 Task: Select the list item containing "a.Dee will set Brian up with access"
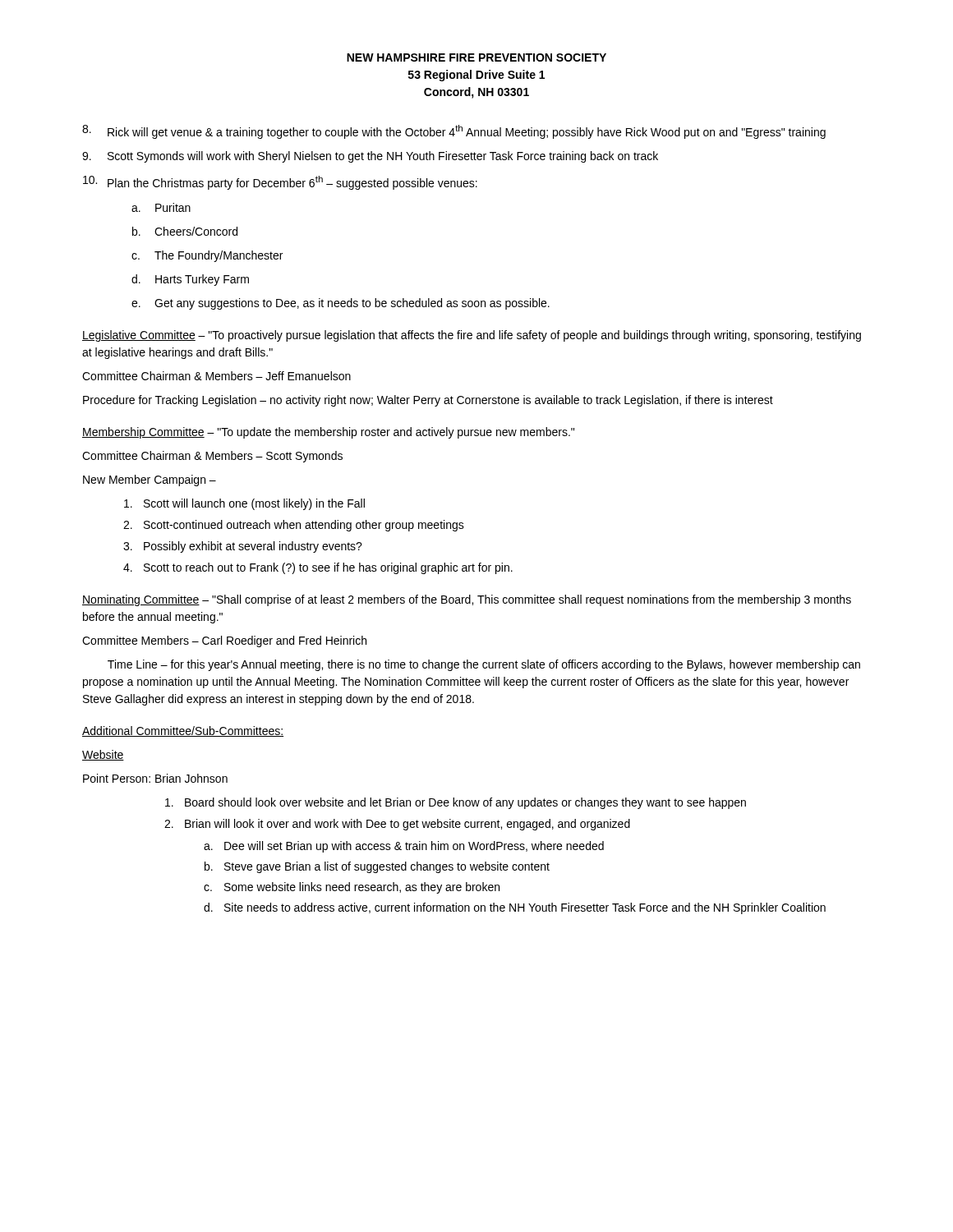tap(404, 847)
